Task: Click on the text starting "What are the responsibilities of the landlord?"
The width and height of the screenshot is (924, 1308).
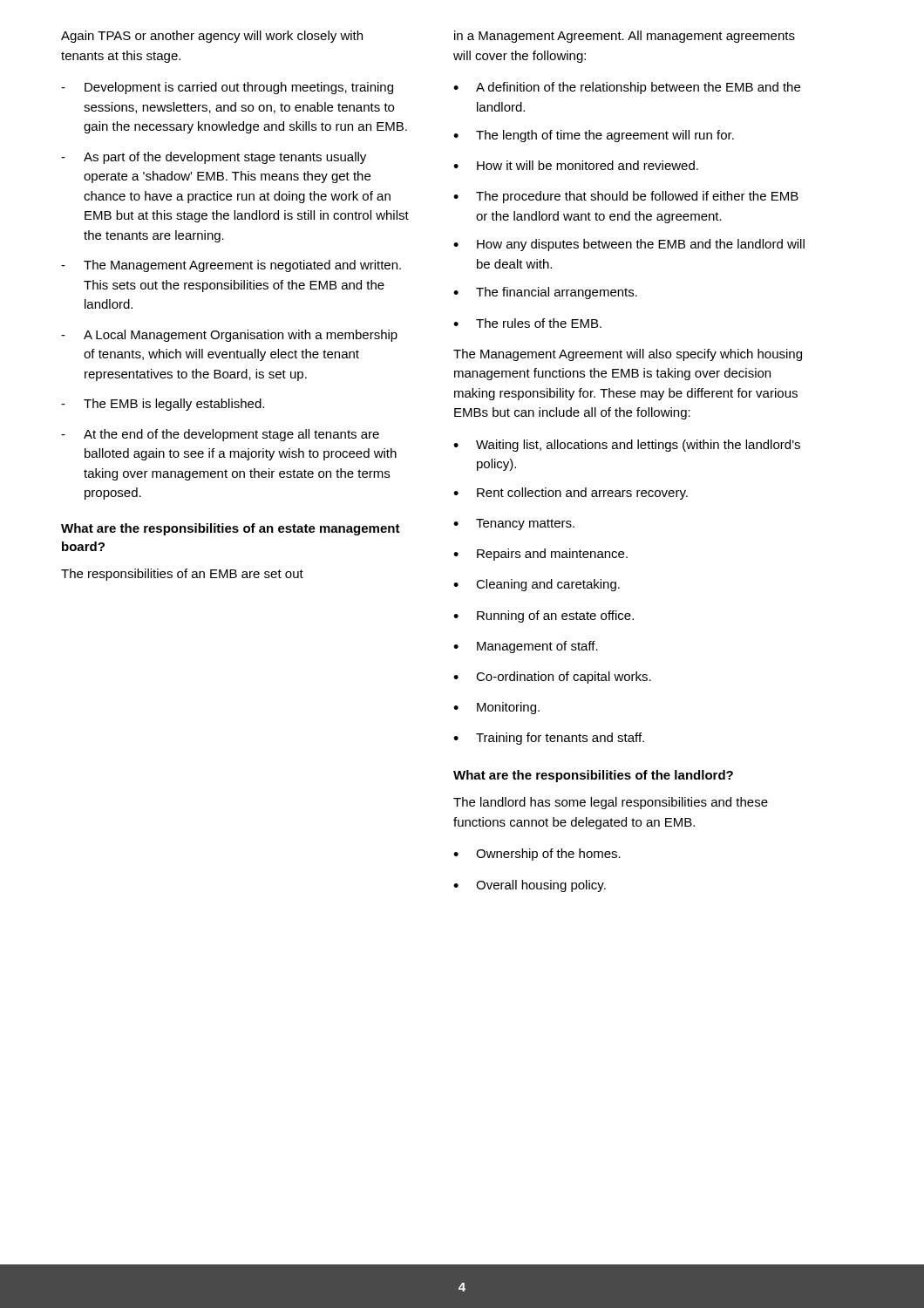Action: click(594, 775)
